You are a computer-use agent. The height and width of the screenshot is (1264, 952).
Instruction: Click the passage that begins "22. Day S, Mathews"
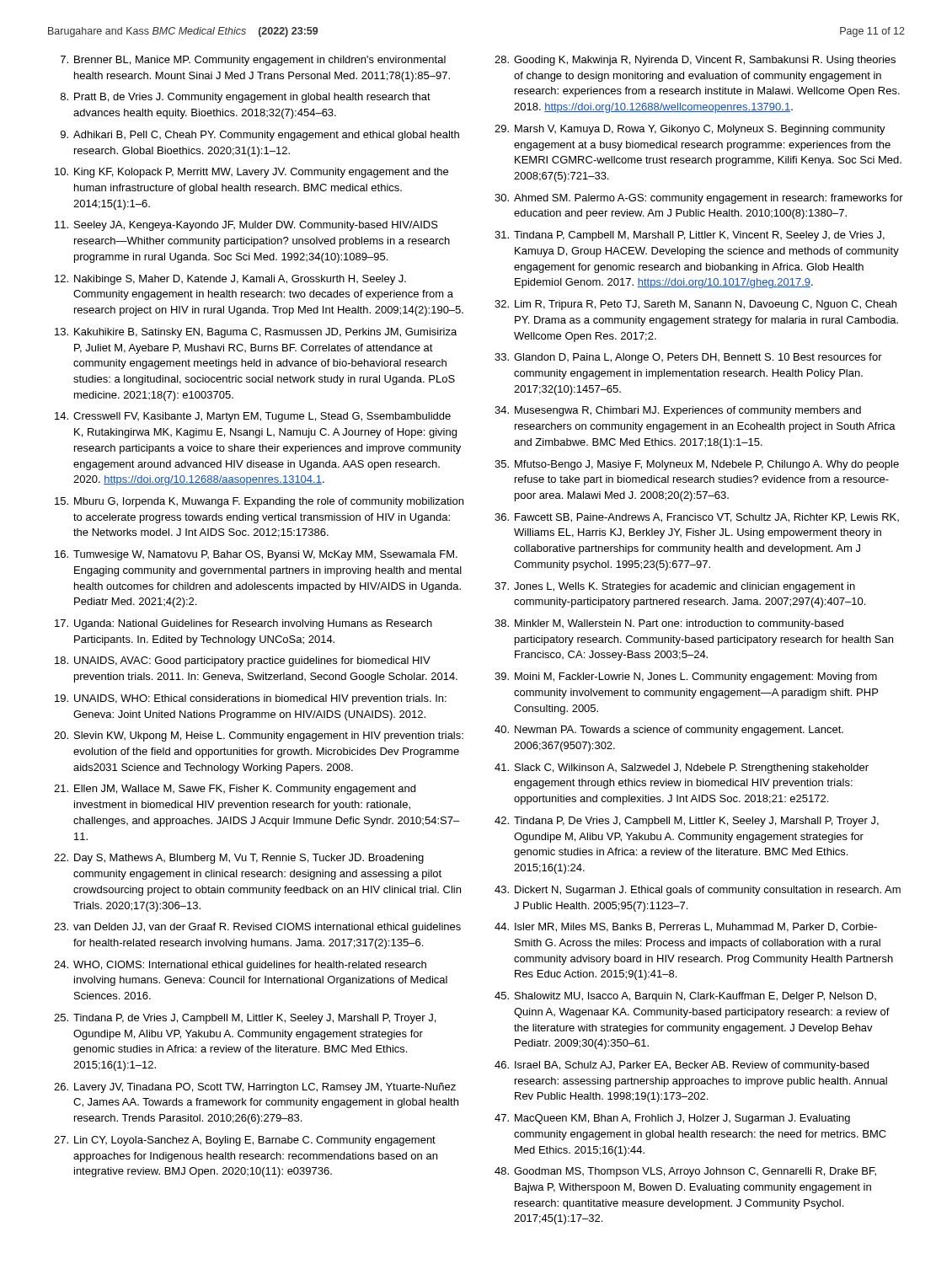click(x=256, y=882)
